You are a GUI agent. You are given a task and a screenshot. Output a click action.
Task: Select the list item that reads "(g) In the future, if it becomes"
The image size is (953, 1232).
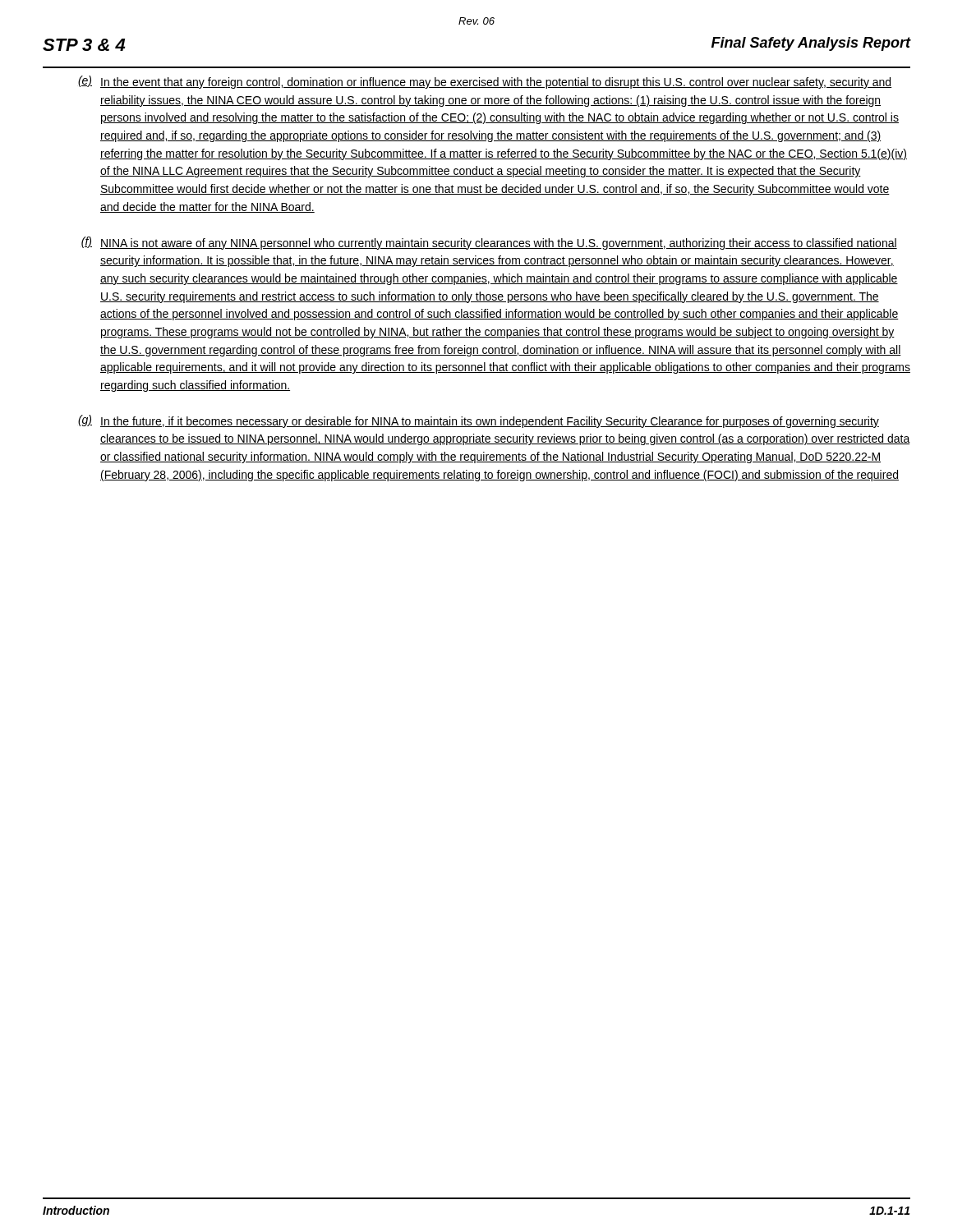coord(476,449)
